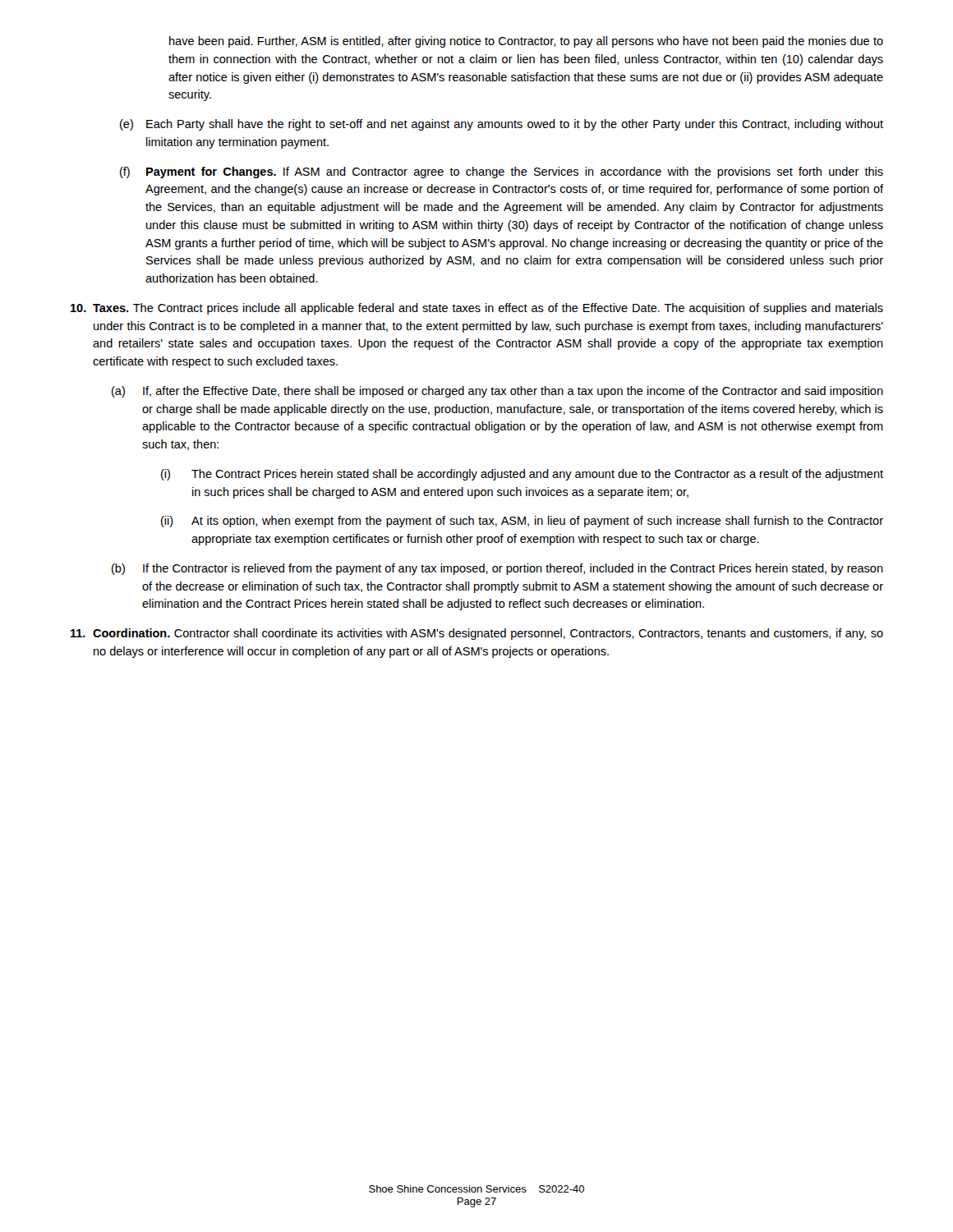
Task: Select the block starting "(i) The Contract"
Action: coord(522,483)
